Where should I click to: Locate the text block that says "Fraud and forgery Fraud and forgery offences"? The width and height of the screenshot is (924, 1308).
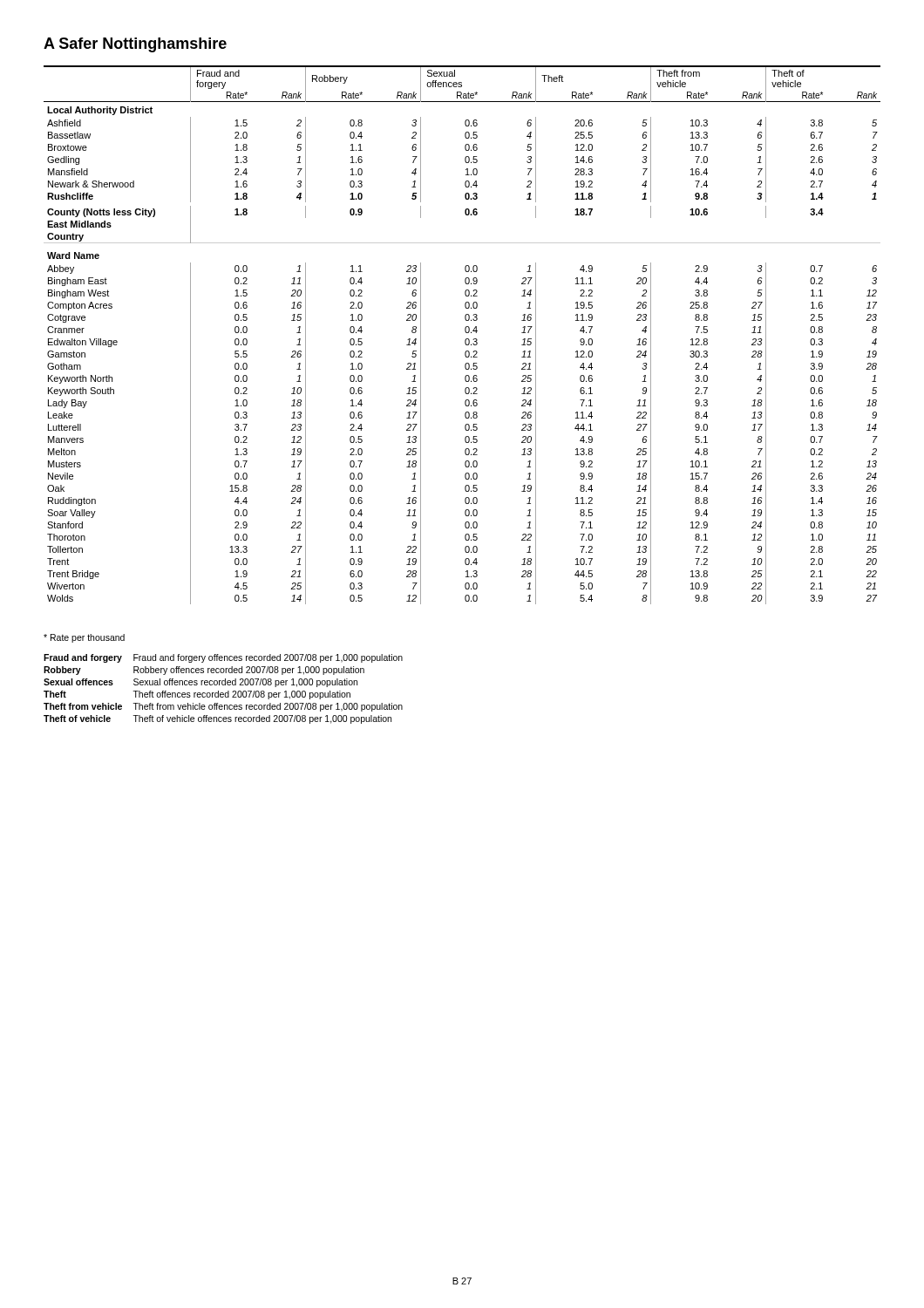[x=223, y=657]
